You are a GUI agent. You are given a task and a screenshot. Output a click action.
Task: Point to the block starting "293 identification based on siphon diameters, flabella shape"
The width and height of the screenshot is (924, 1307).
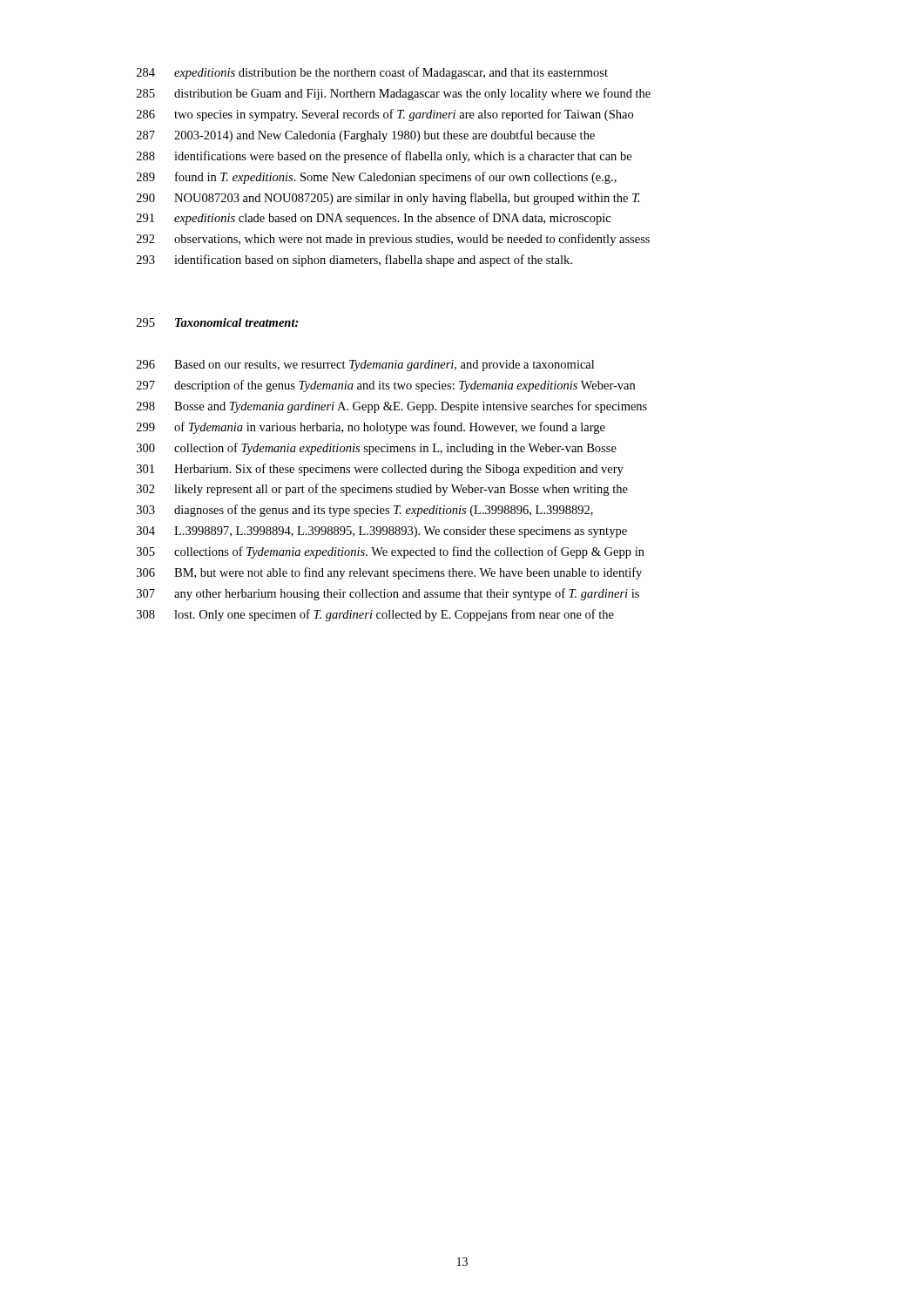point(462,261)
